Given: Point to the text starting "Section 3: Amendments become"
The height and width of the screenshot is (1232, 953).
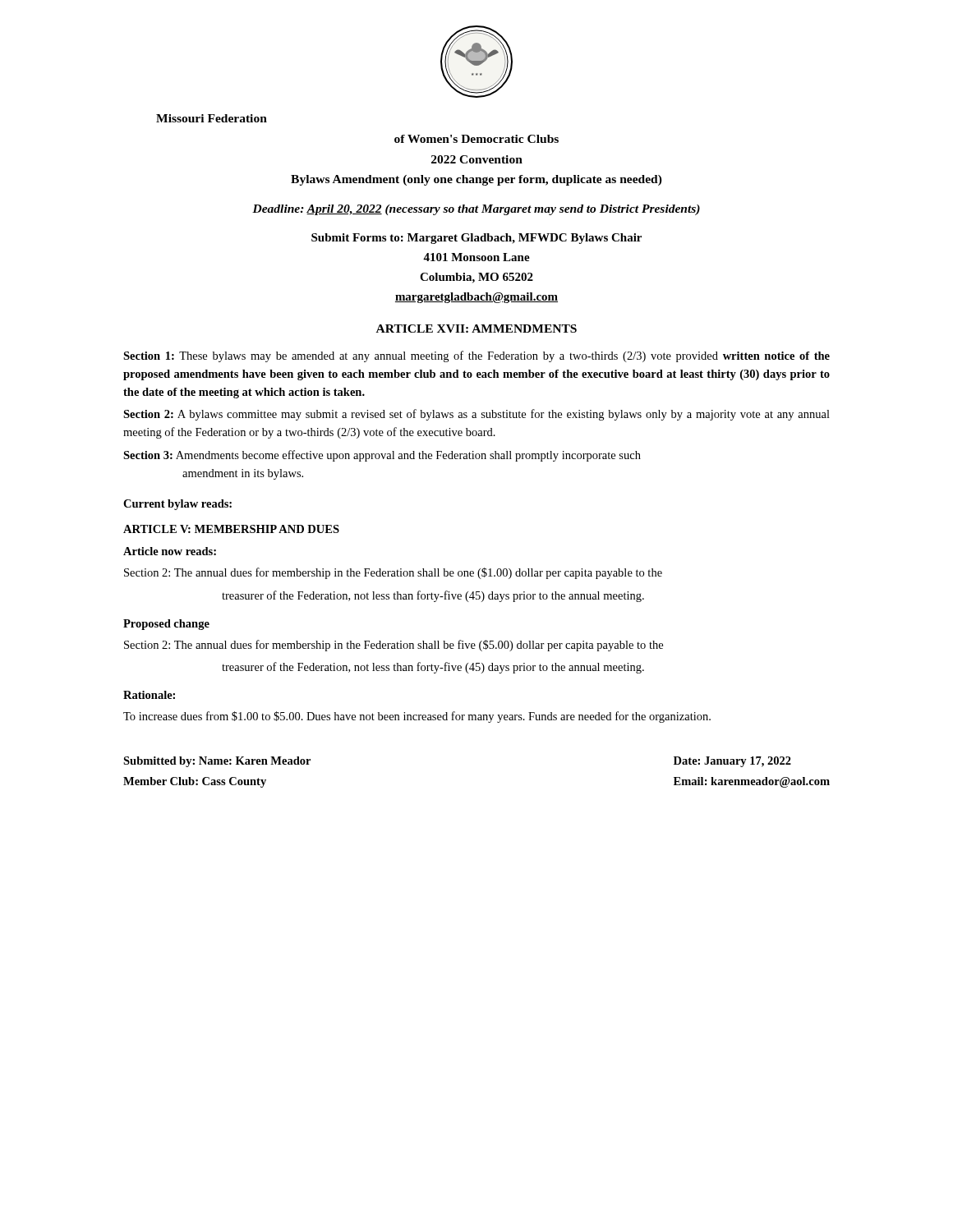Looking at the screenshot, I should 382,465.
